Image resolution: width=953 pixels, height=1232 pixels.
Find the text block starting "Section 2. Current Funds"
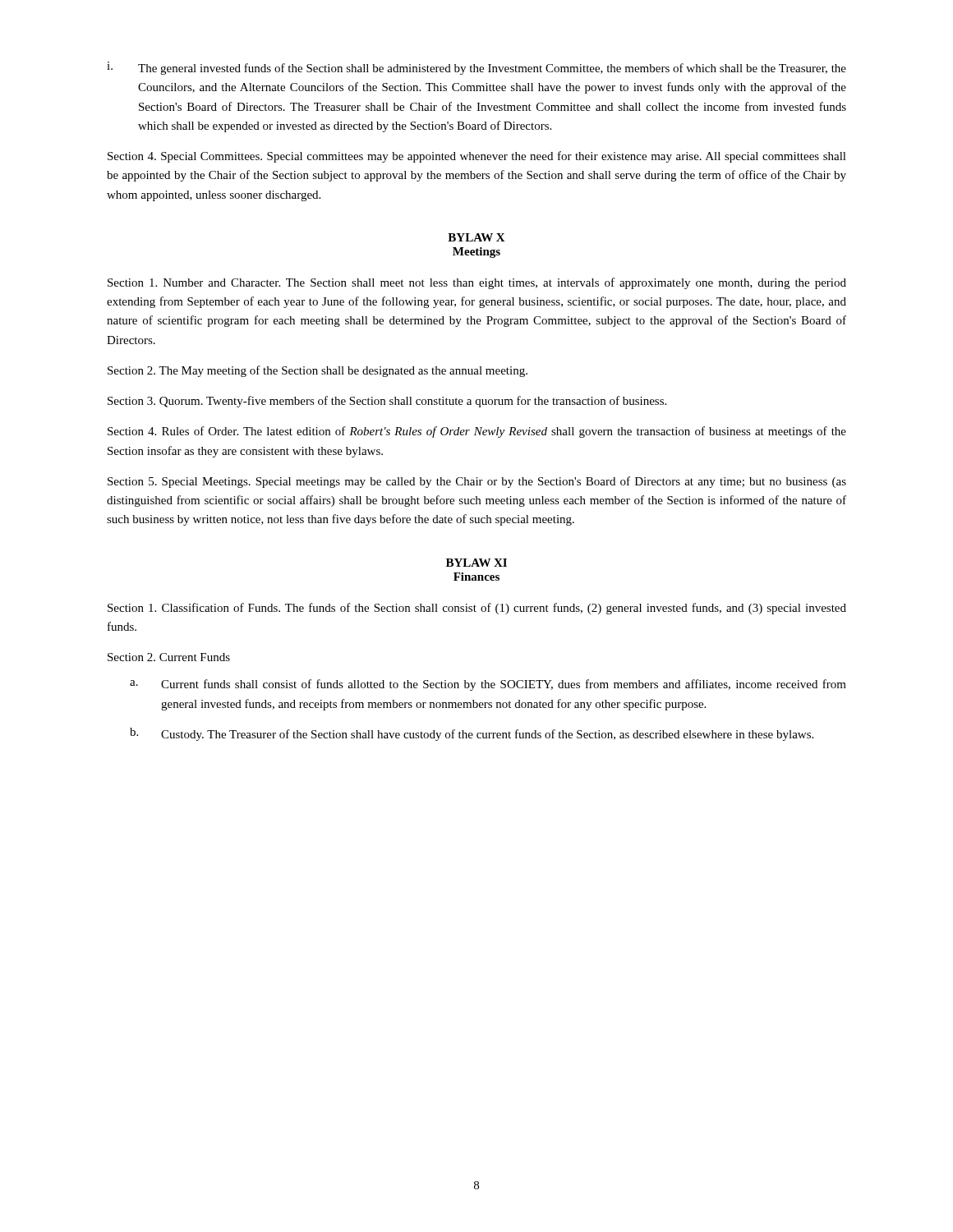point(169,657)
